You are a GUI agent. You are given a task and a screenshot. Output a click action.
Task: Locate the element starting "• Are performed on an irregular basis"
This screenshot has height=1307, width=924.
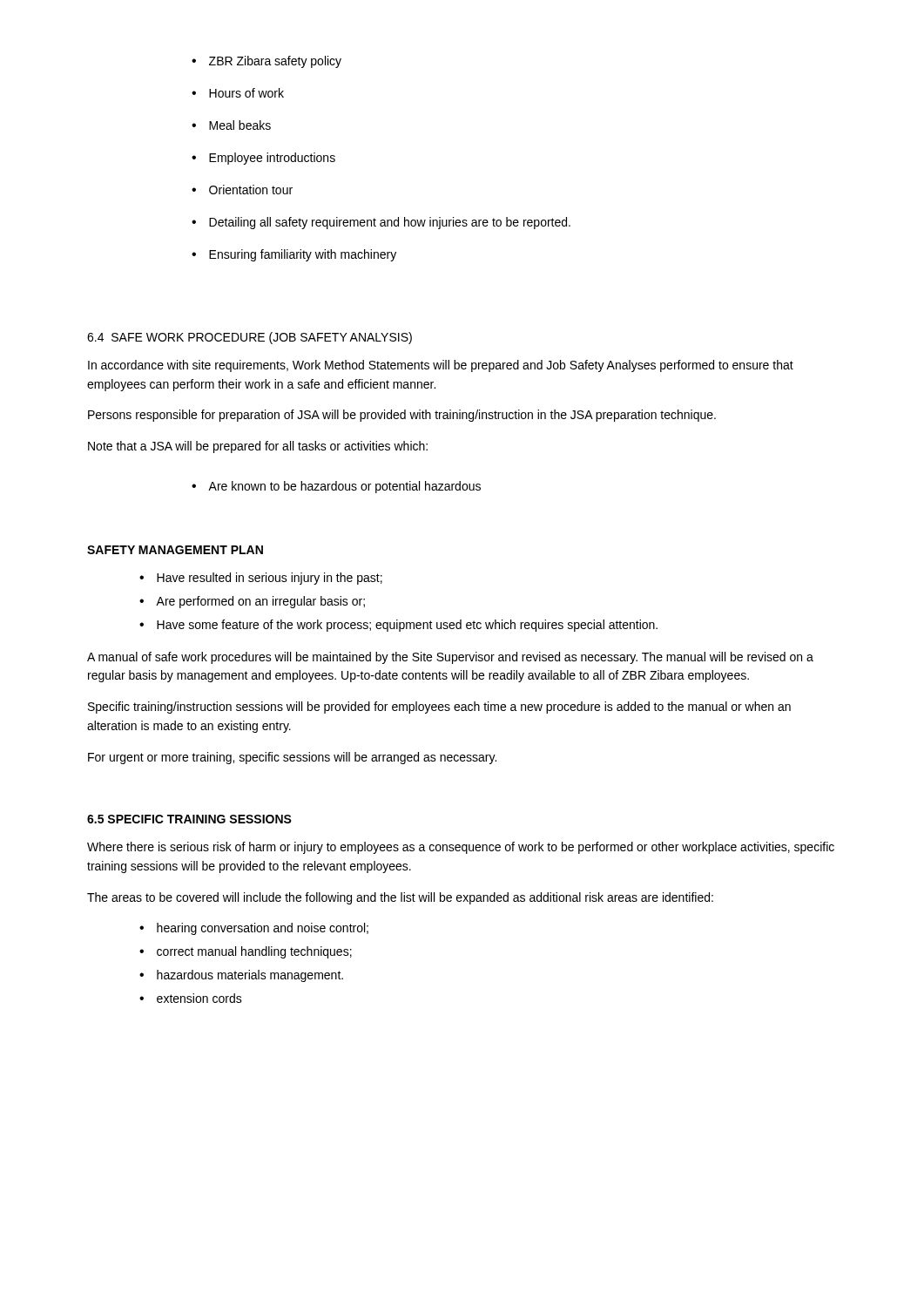(253, 601)
